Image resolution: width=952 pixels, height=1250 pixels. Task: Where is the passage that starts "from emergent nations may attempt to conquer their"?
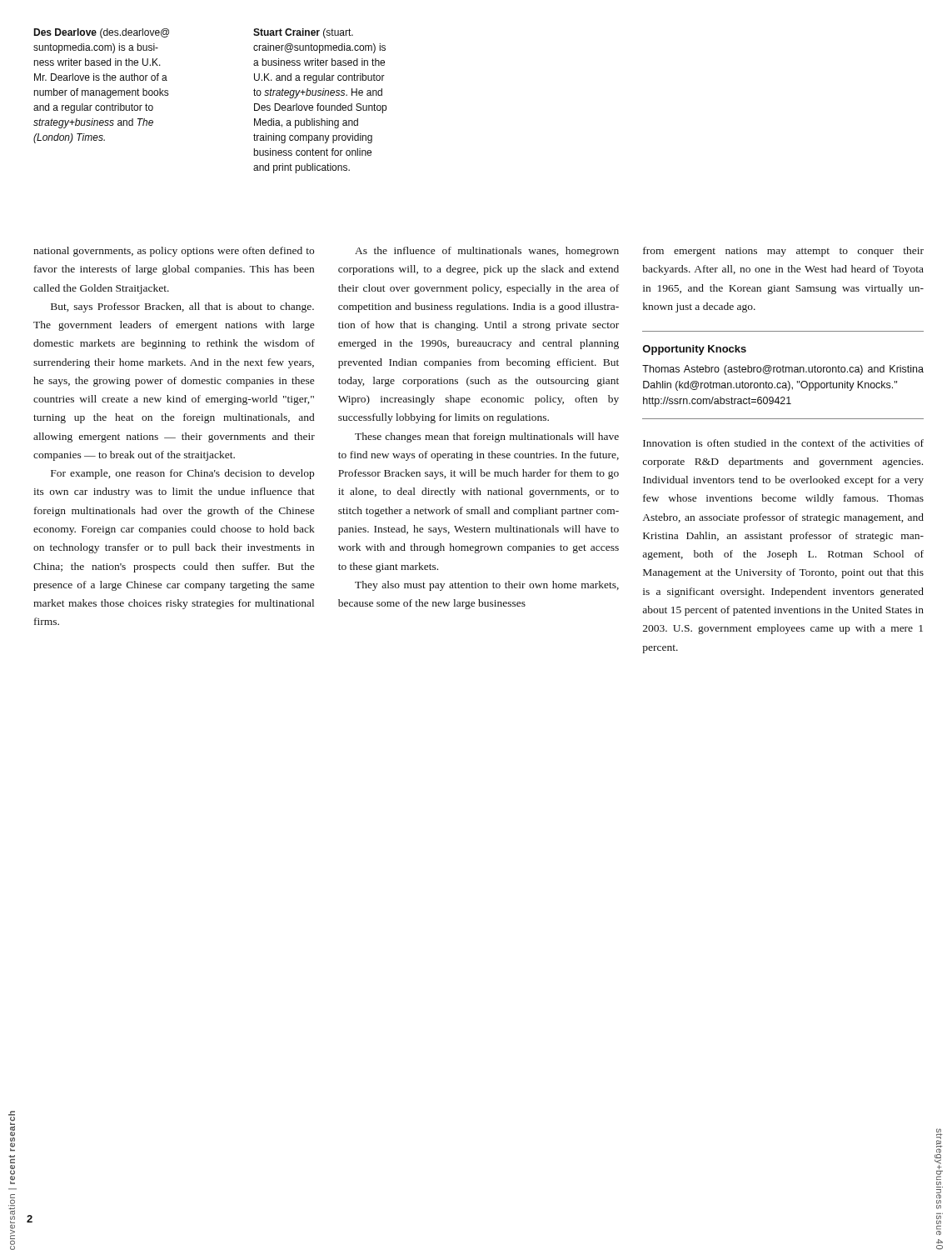pos(783,279)
